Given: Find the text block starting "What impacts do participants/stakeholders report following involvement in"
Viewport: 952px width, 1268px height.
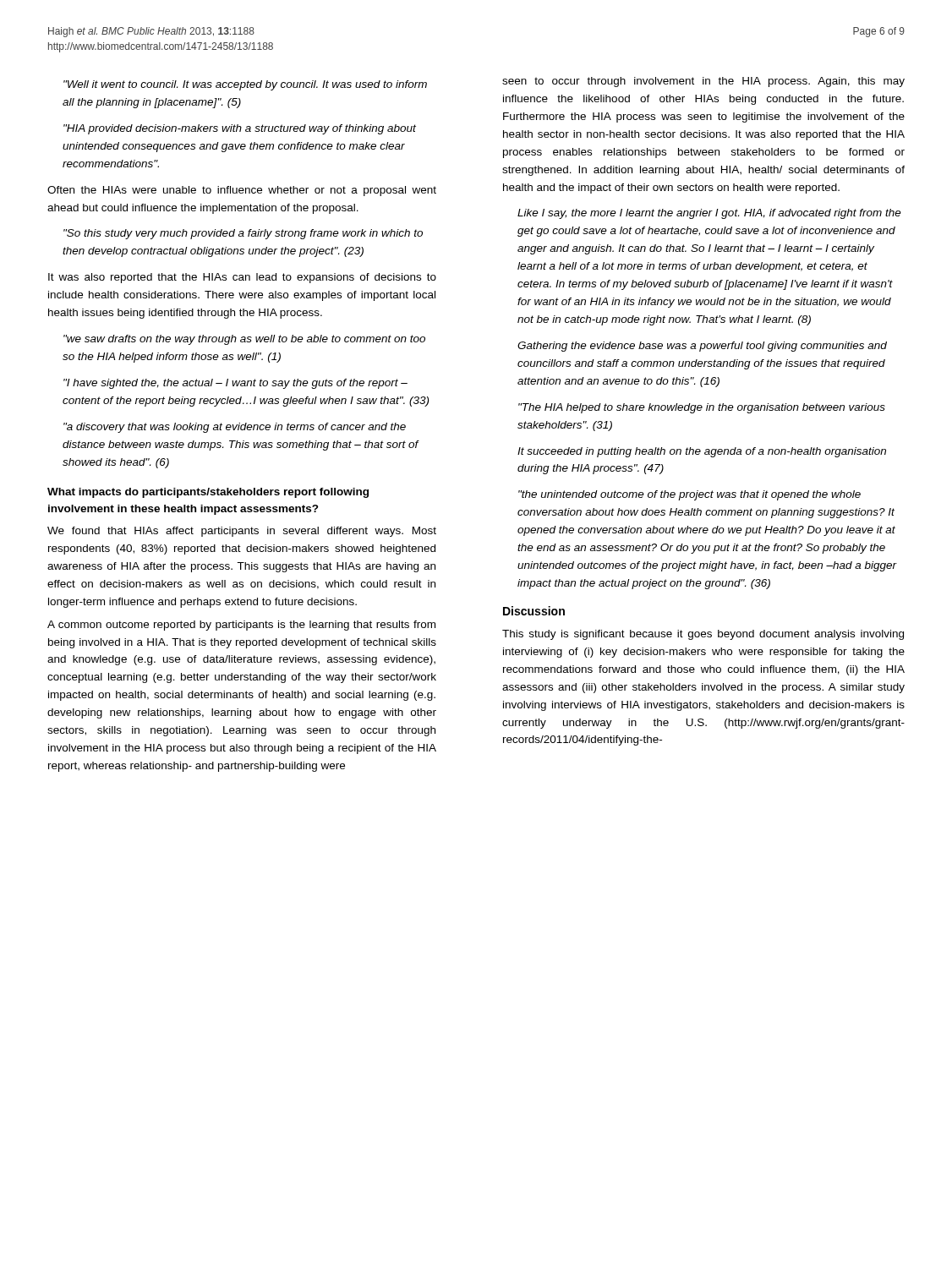Looking at the screenshot, I should pos(208,500).
